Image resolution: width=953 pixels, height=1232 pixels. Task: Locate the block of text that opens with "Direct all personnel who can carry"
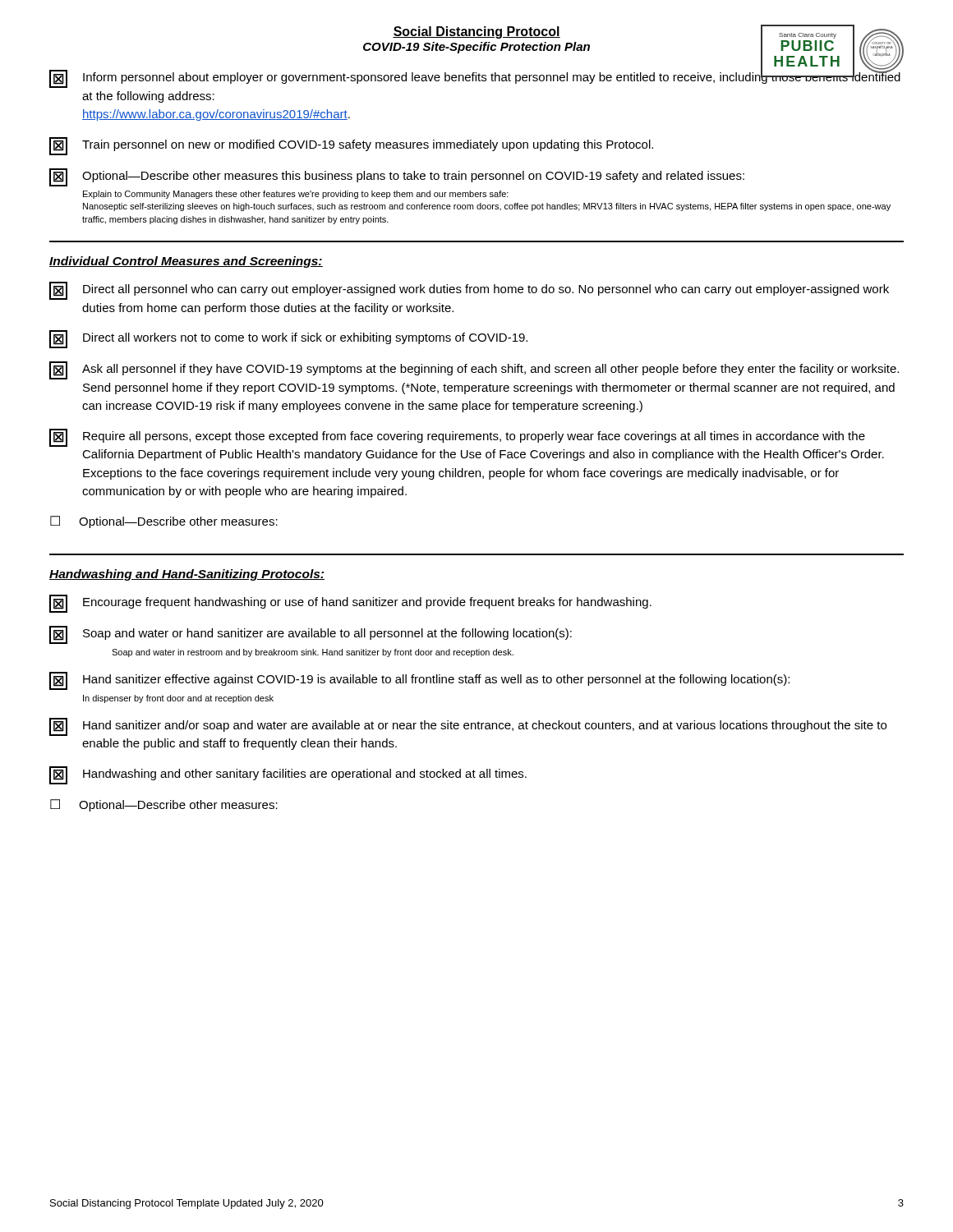click(x=476, y=299)
